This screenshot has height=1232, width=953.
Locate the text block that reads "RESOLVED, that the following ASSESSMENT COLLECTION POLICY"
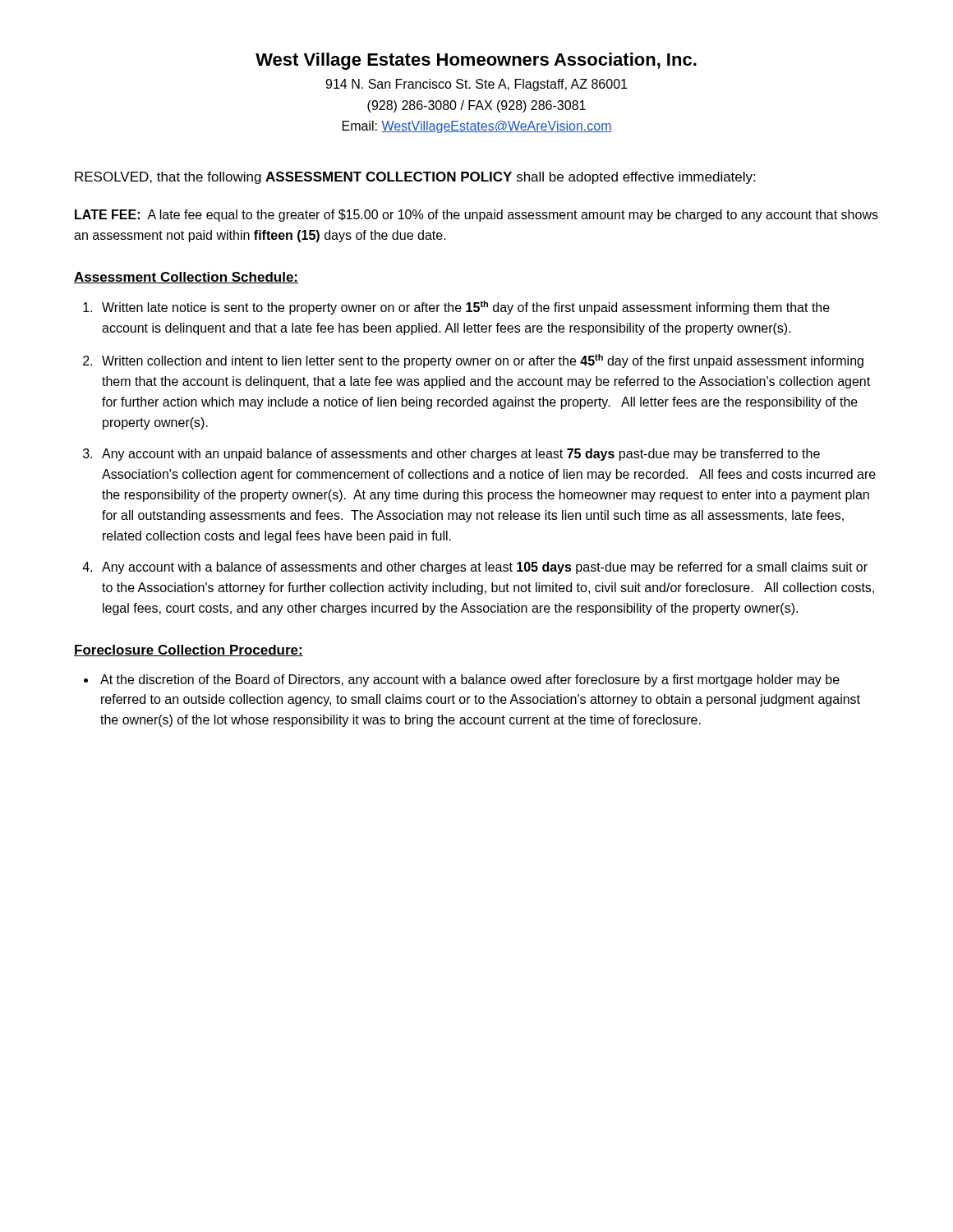point(415,177)
